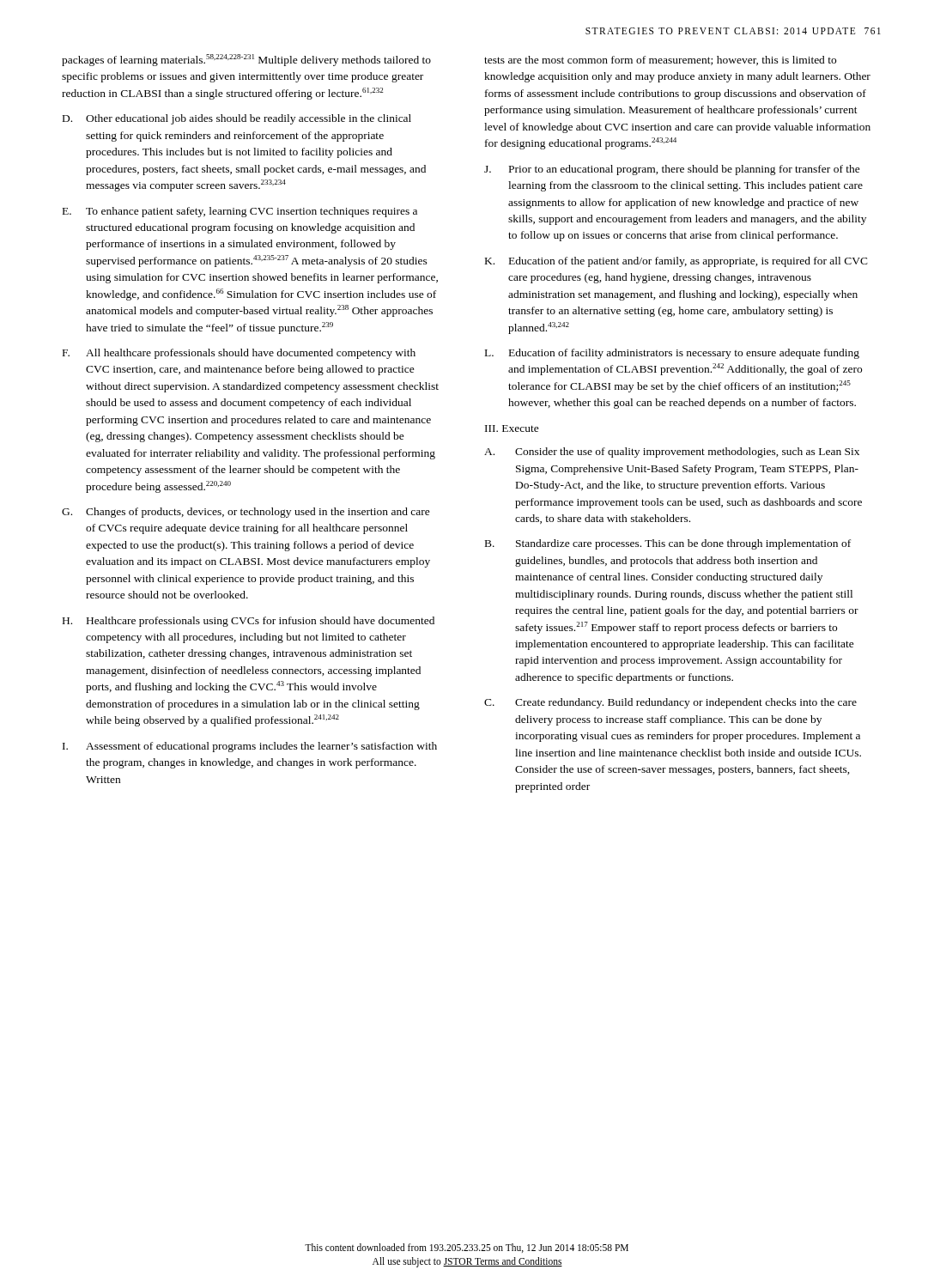The image size is (934, 1288).
Task: Point to the region starting "F. All healthcare professionals should have documented competency"
Action: [x=251, y=419]
